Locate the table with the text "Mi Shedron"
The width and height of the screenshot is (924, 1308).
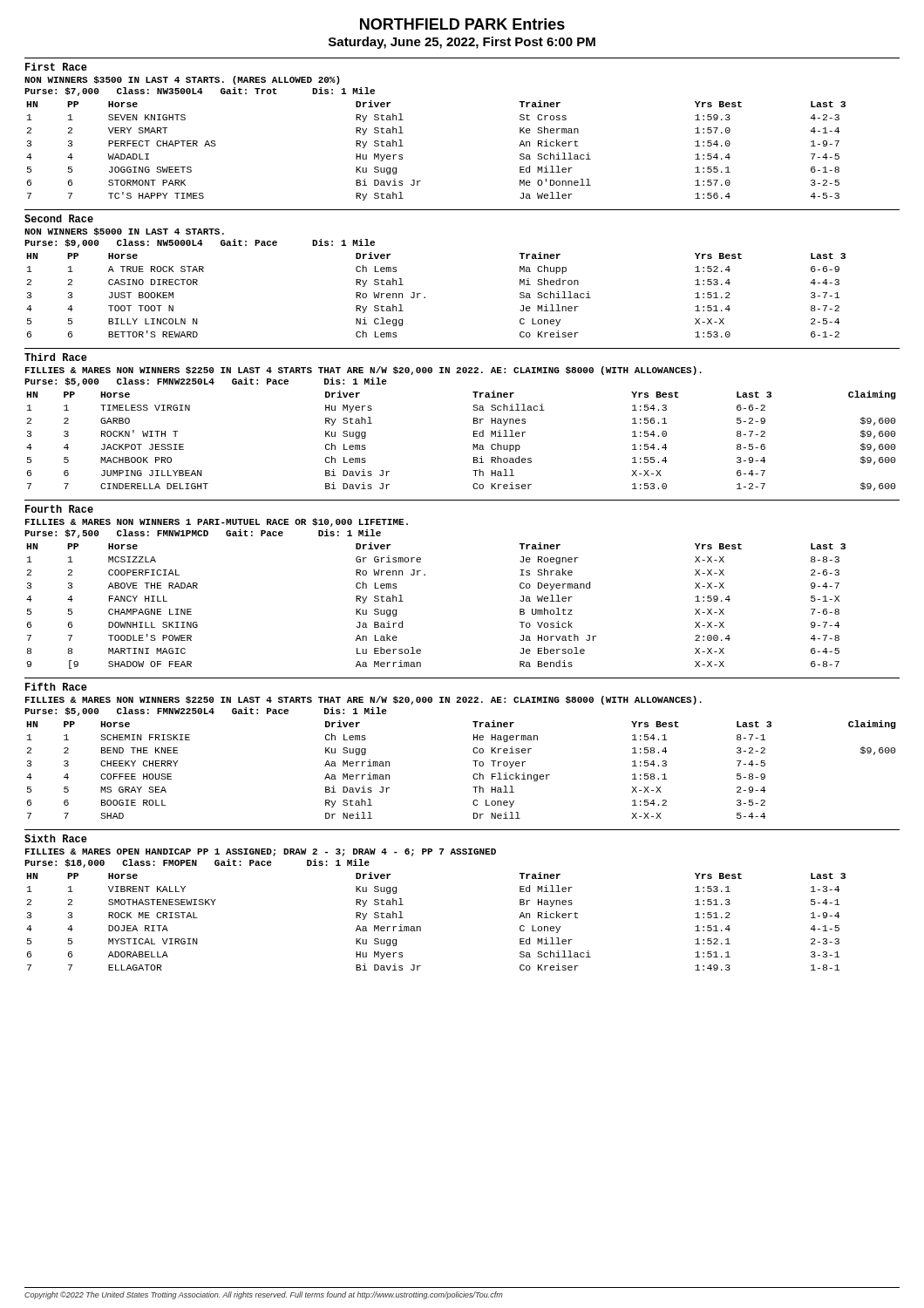point(462,295)
